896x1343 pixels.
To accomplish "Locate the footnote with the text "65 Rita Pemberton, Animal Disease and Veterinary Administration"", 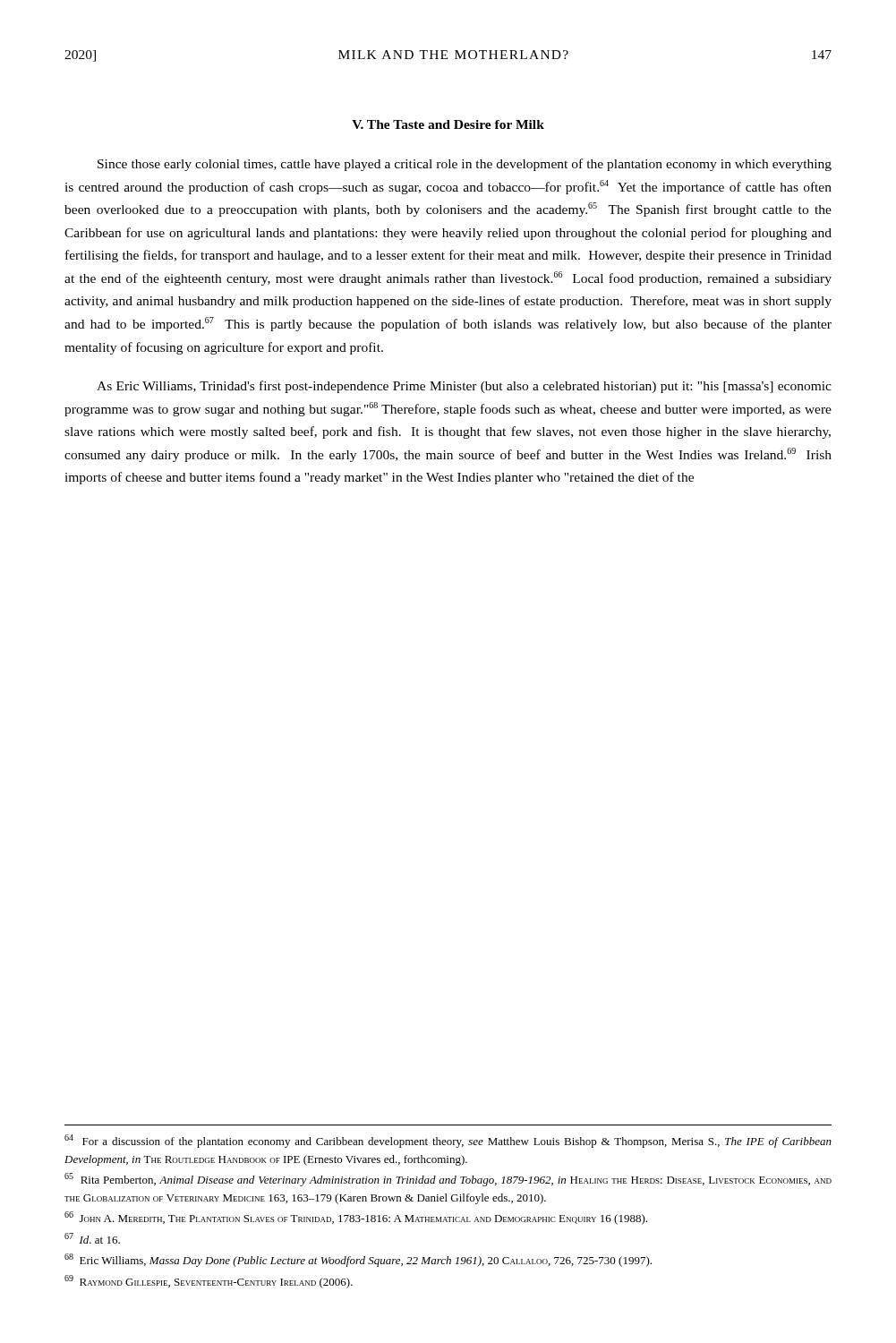I will pos(448,1187).
